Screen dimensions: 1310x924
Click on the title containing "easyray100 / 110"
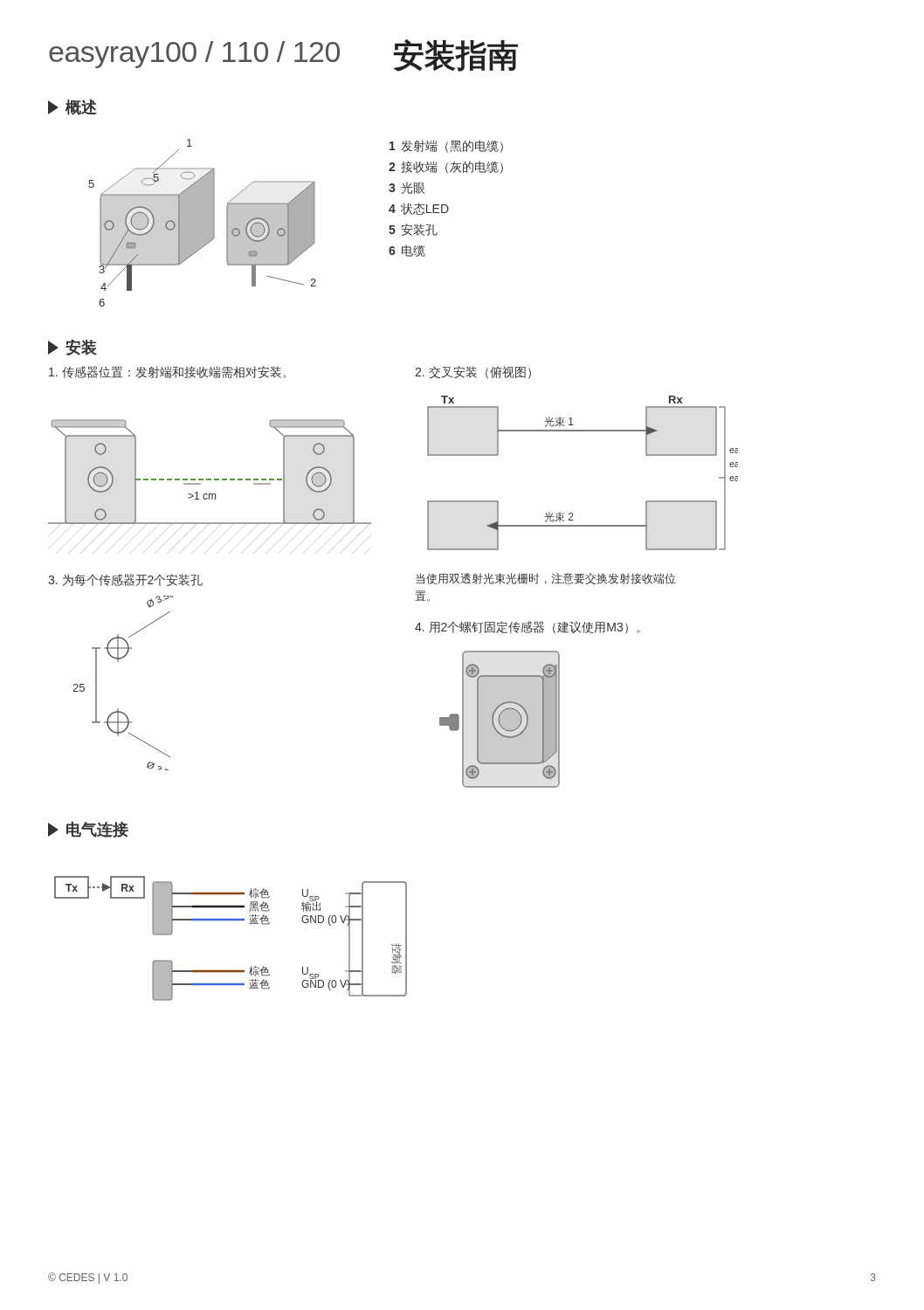pos(194,52)
